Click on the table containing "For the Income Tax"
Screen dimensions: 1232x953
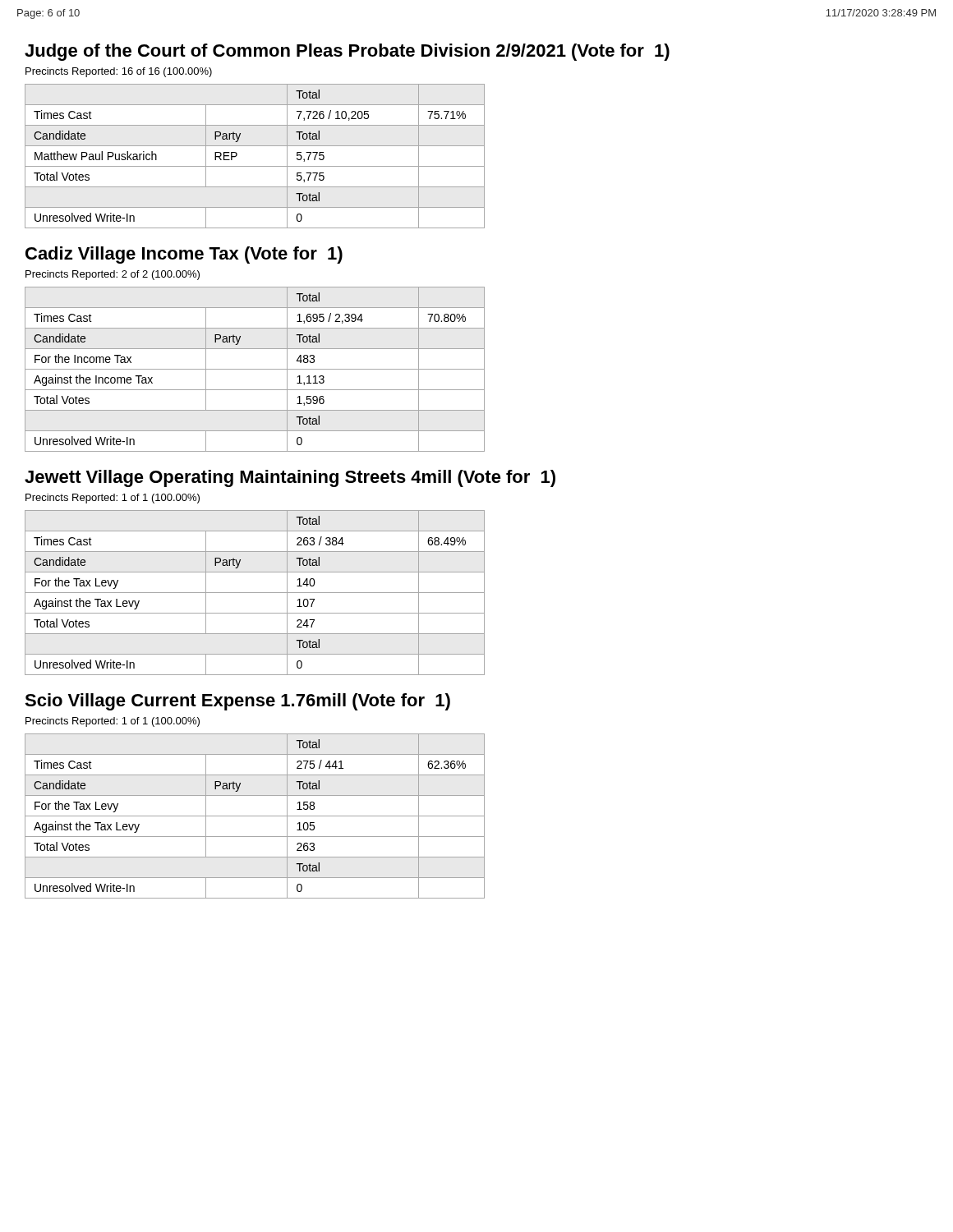tap(476, 369)
